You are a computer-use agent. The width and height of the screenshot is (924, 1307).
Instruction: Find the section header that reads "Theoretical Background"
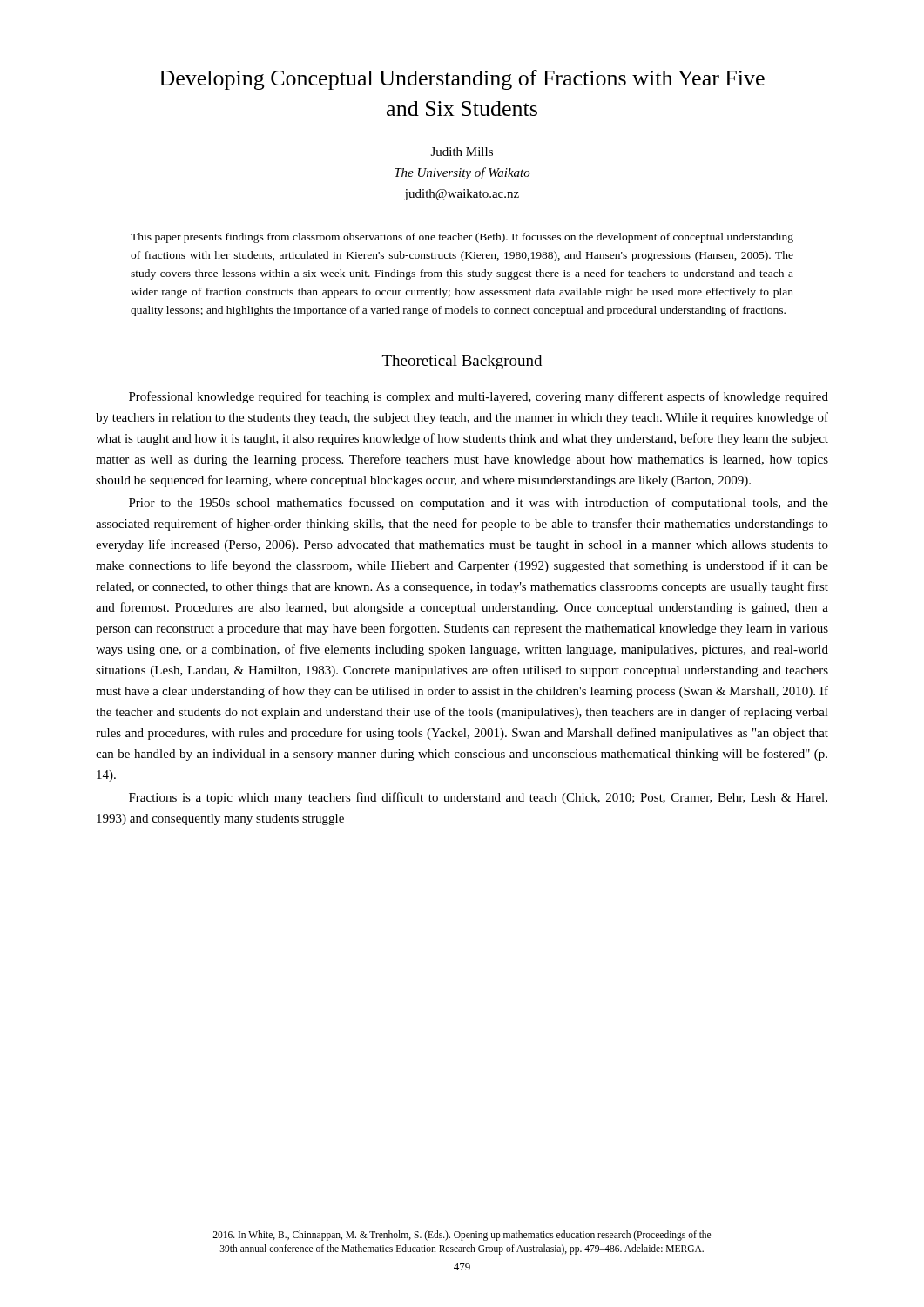pyautogui.click(x=462, y=360)
